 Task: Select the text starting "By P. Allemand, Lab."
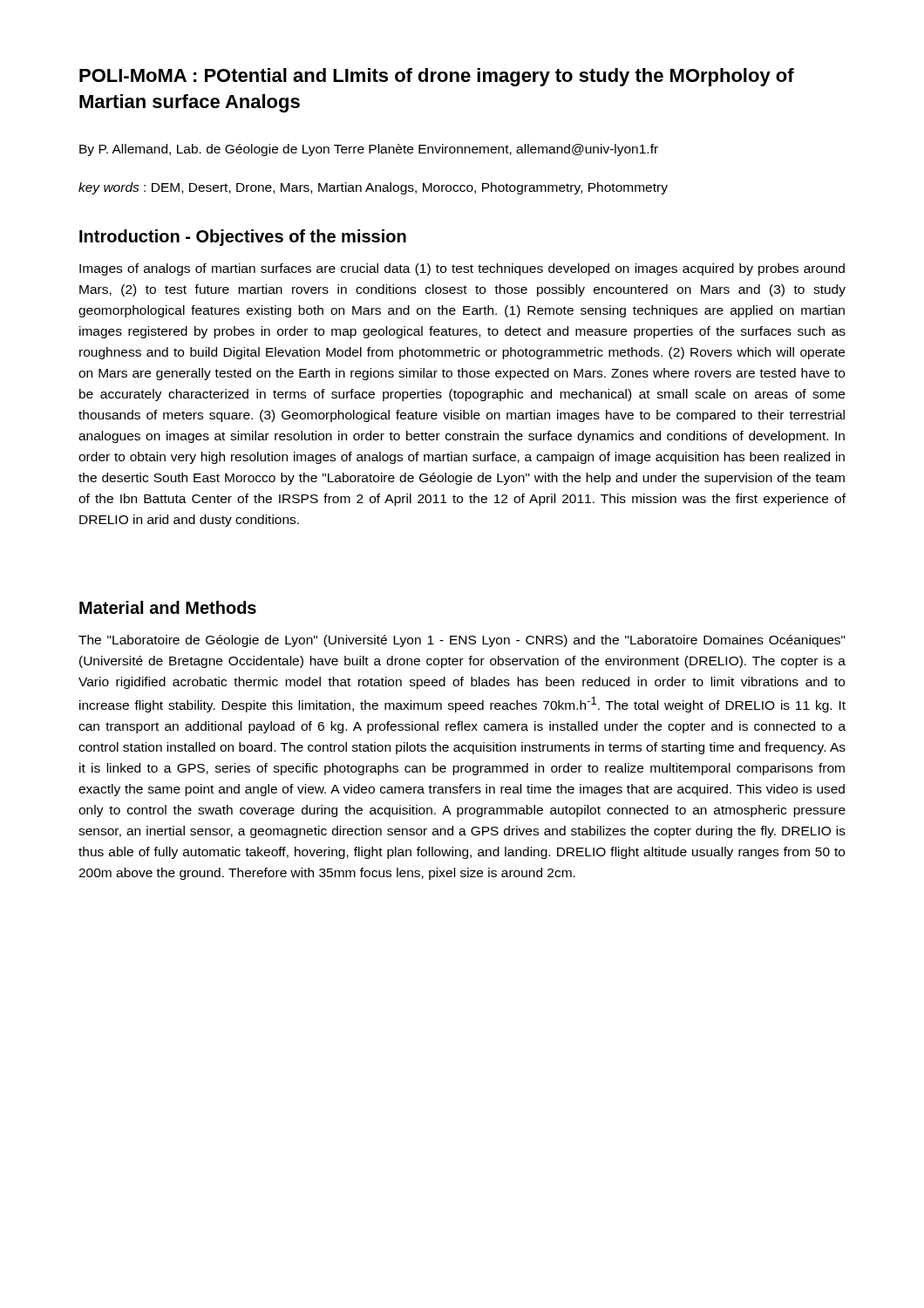pos(368,149)
